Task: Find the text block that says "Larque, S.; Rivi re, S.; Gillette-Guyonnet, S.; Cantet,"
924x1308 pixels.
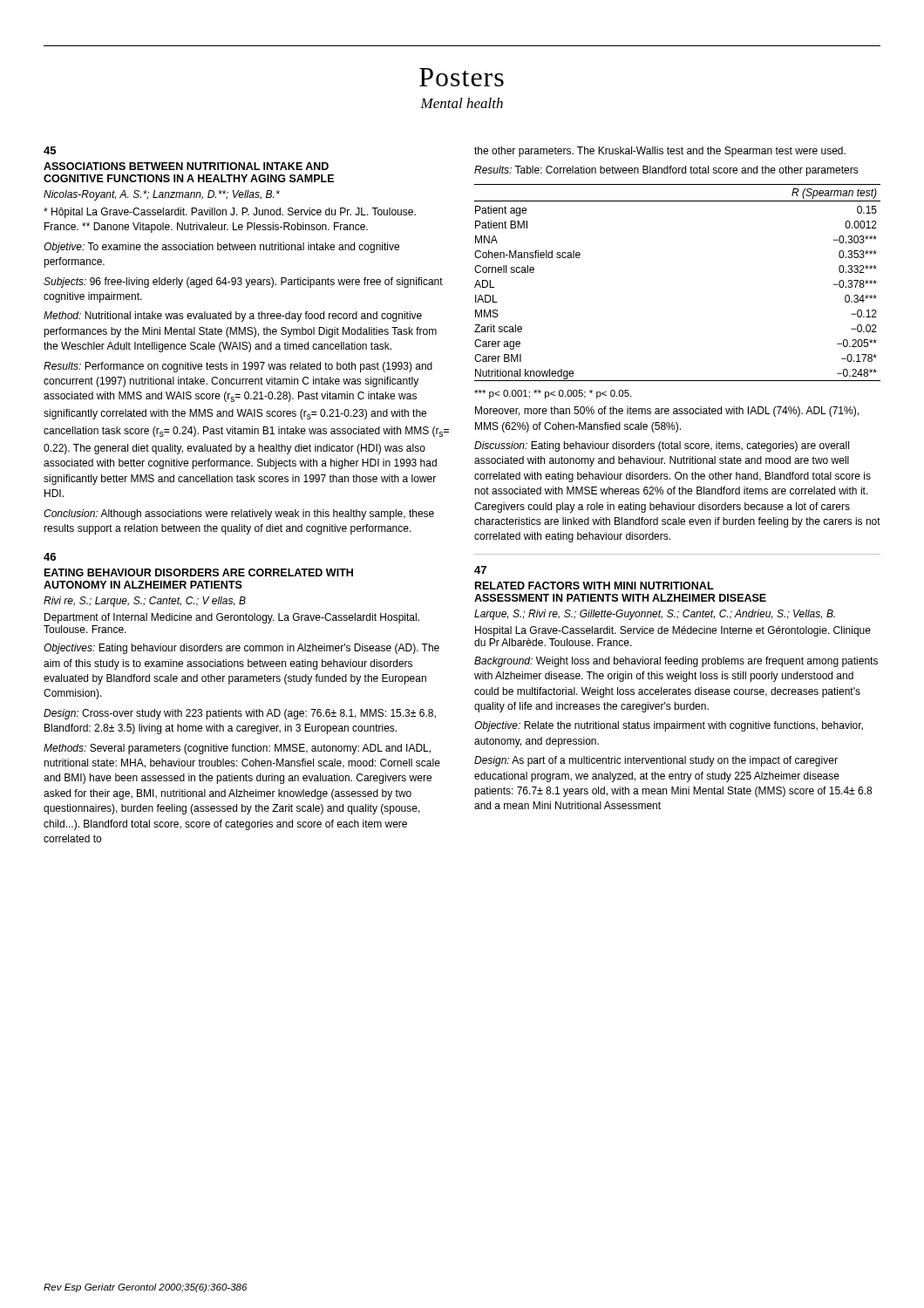Action: point(655,614)
